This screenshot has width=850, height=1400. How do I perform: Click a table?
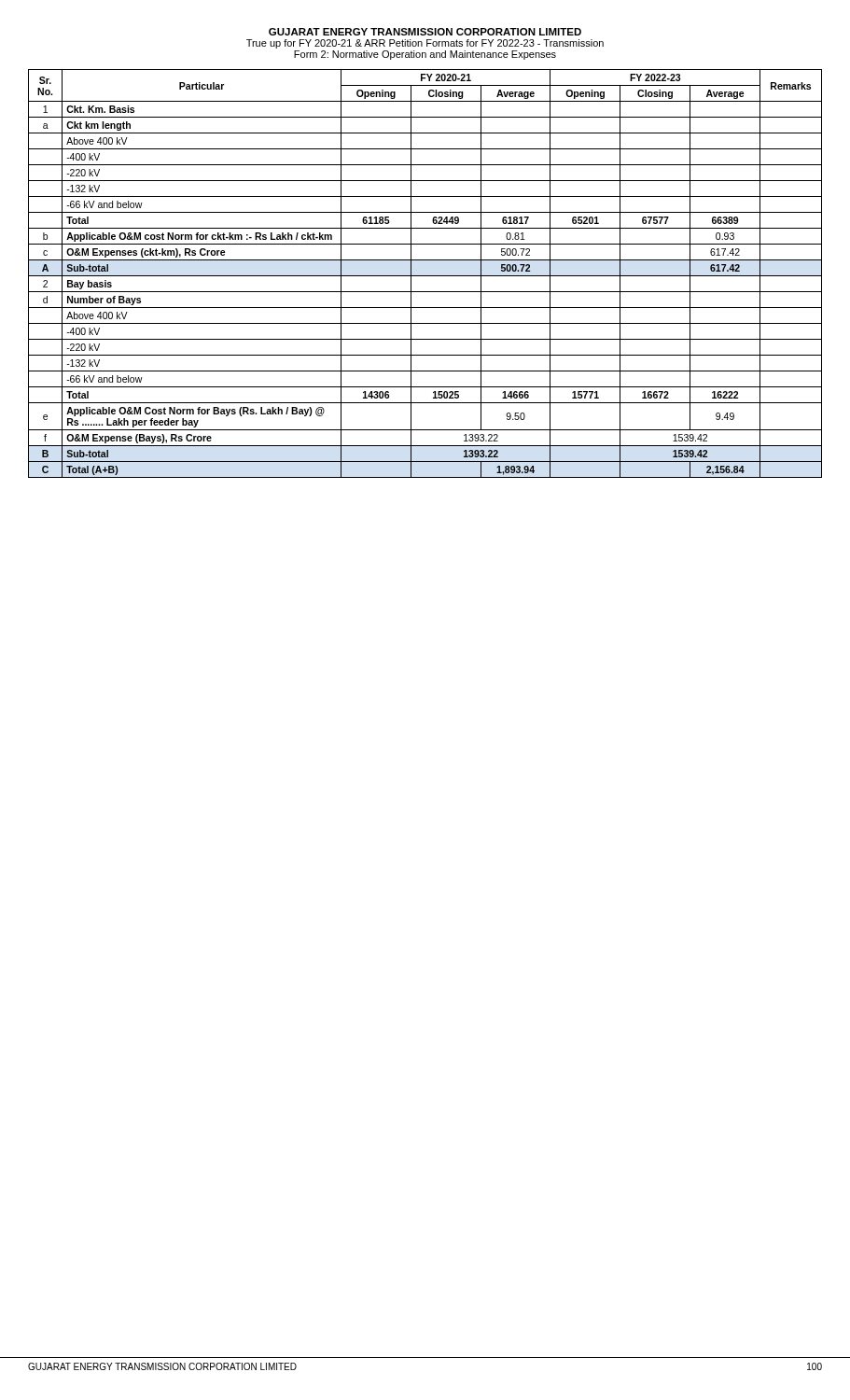[425, 273]
